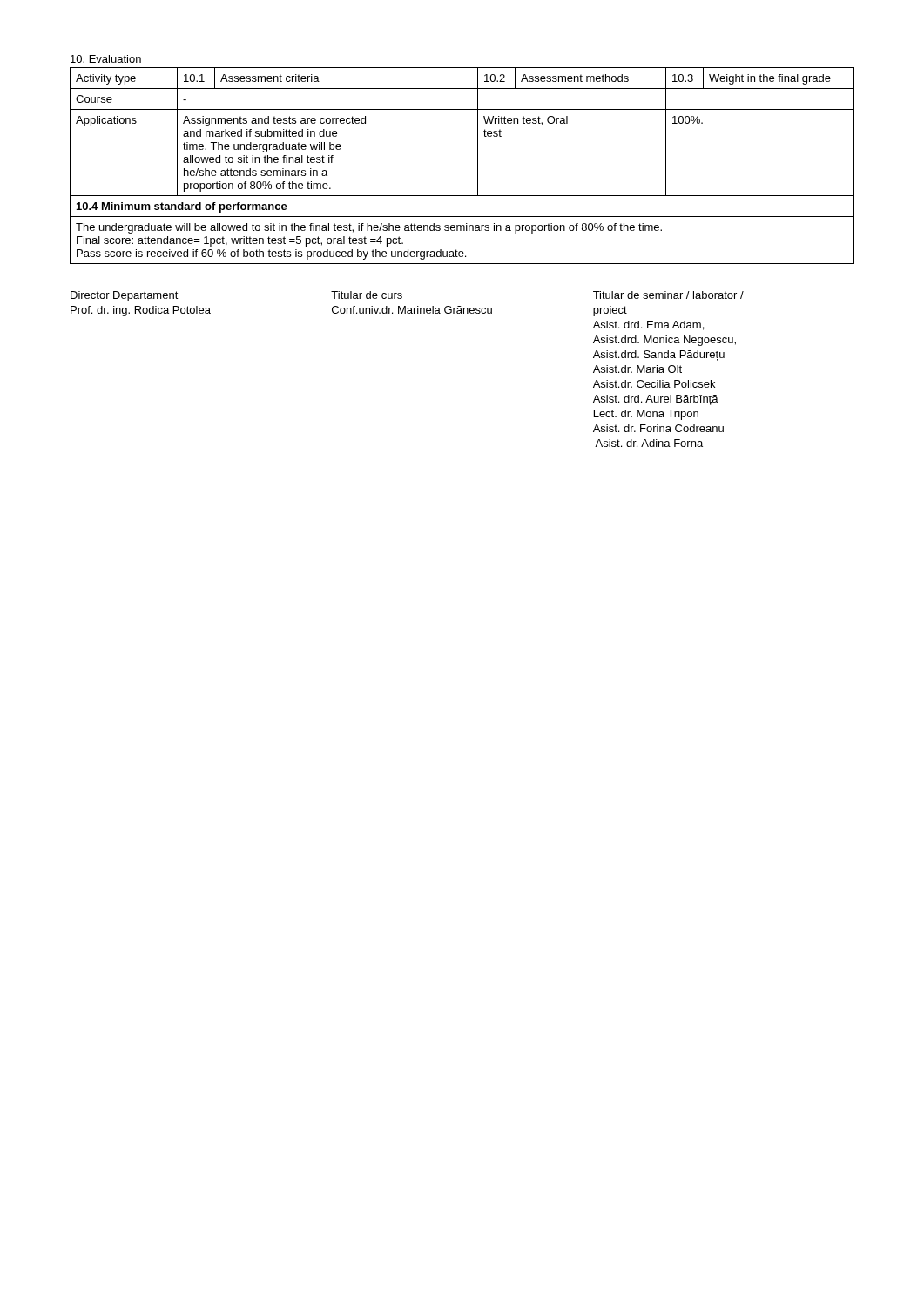Screen dimensions: 1307x924
Task: Where does it say "Titular de curs Conf.univ.dr. Marinela Grănescu"?
Action: [462, 302]
